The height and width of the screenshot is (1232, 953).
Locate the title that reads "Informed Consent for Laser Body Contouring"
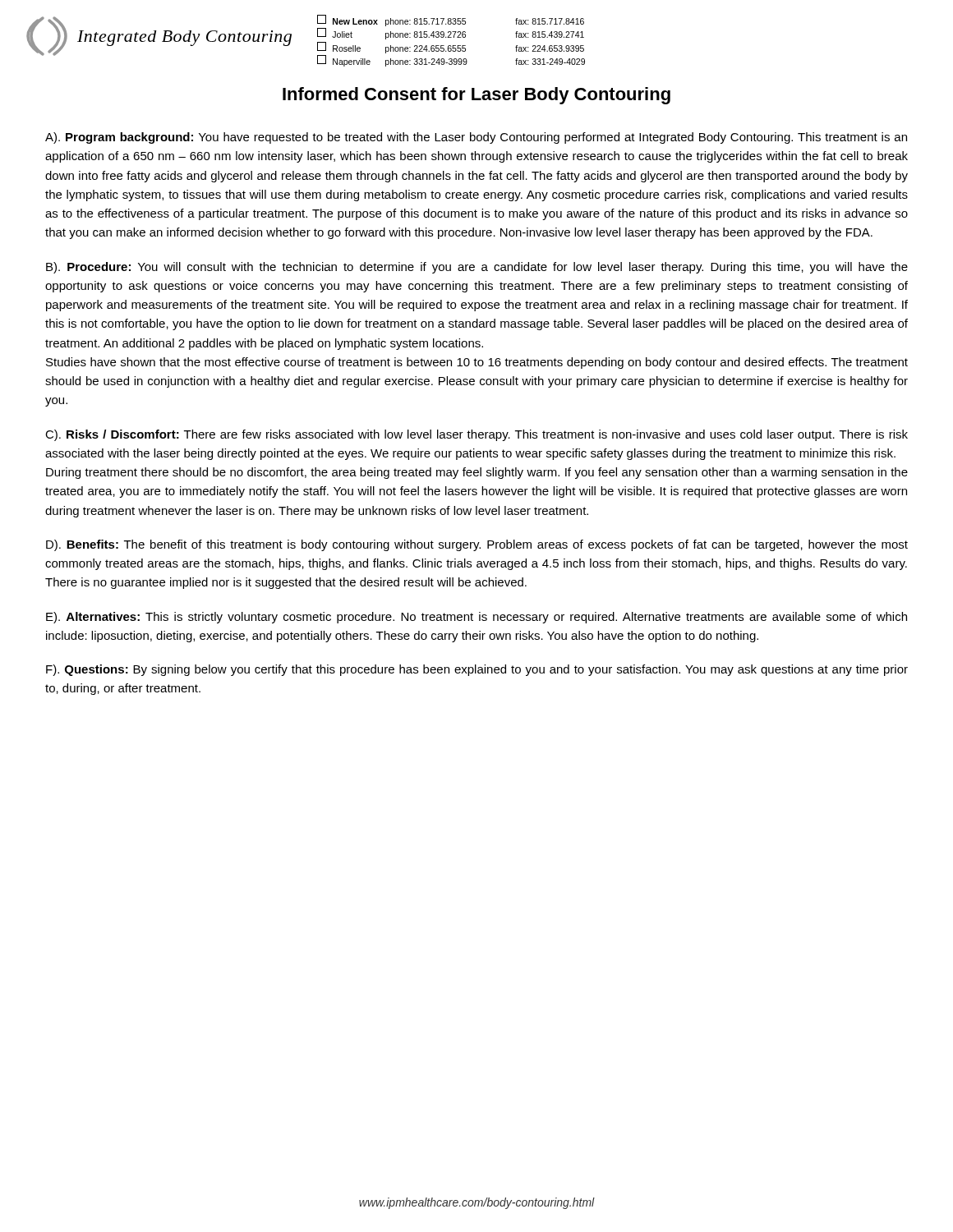476,94
